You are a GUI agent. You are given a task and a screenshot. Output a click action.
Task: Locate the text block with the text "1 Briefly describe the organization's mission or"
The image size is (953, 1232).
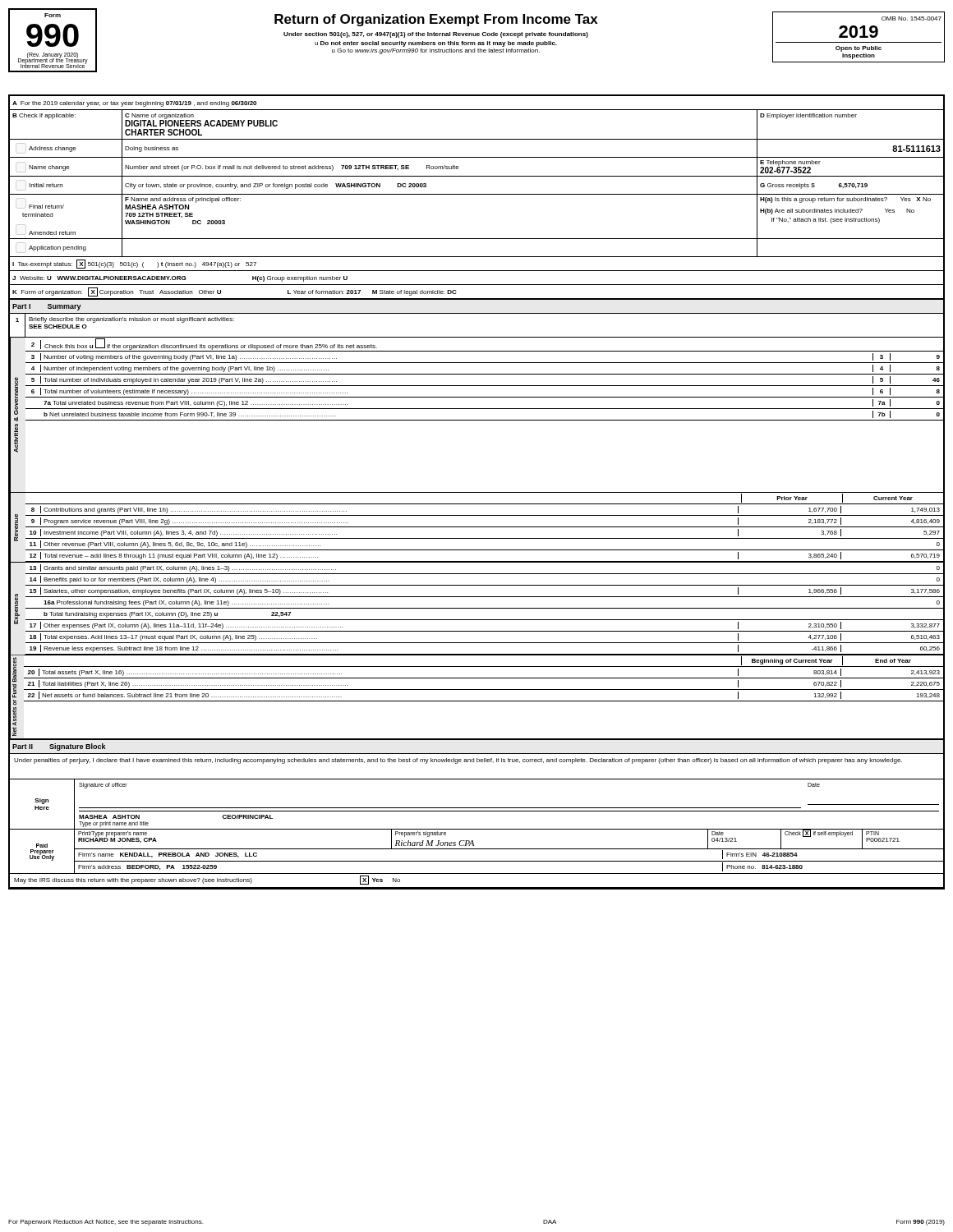coord(476,325)
